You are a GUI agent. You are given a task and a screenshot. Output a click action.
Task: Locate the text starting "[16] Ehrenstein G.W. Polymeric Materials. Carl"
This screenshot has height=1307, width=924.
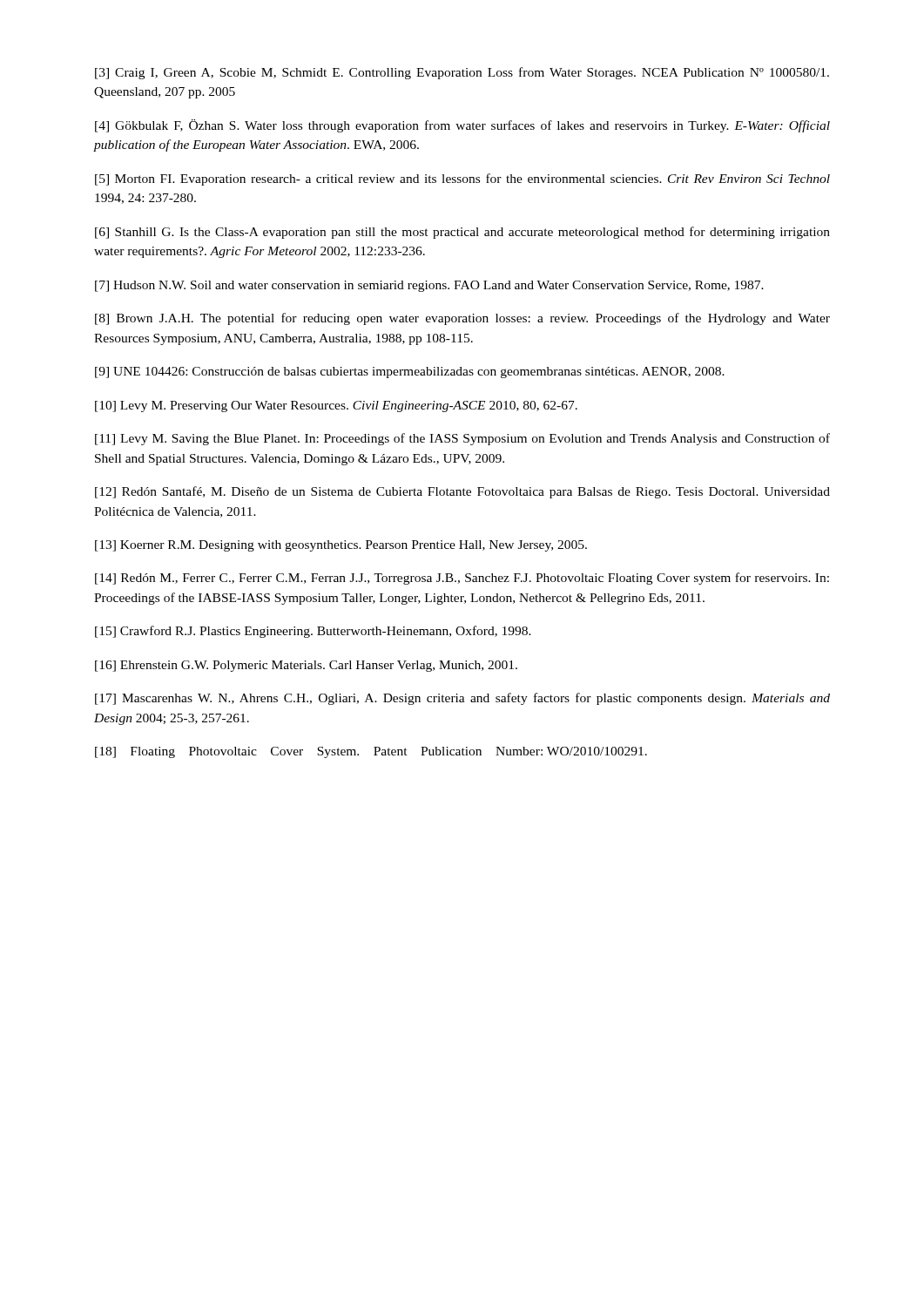[x=306, y=664]
